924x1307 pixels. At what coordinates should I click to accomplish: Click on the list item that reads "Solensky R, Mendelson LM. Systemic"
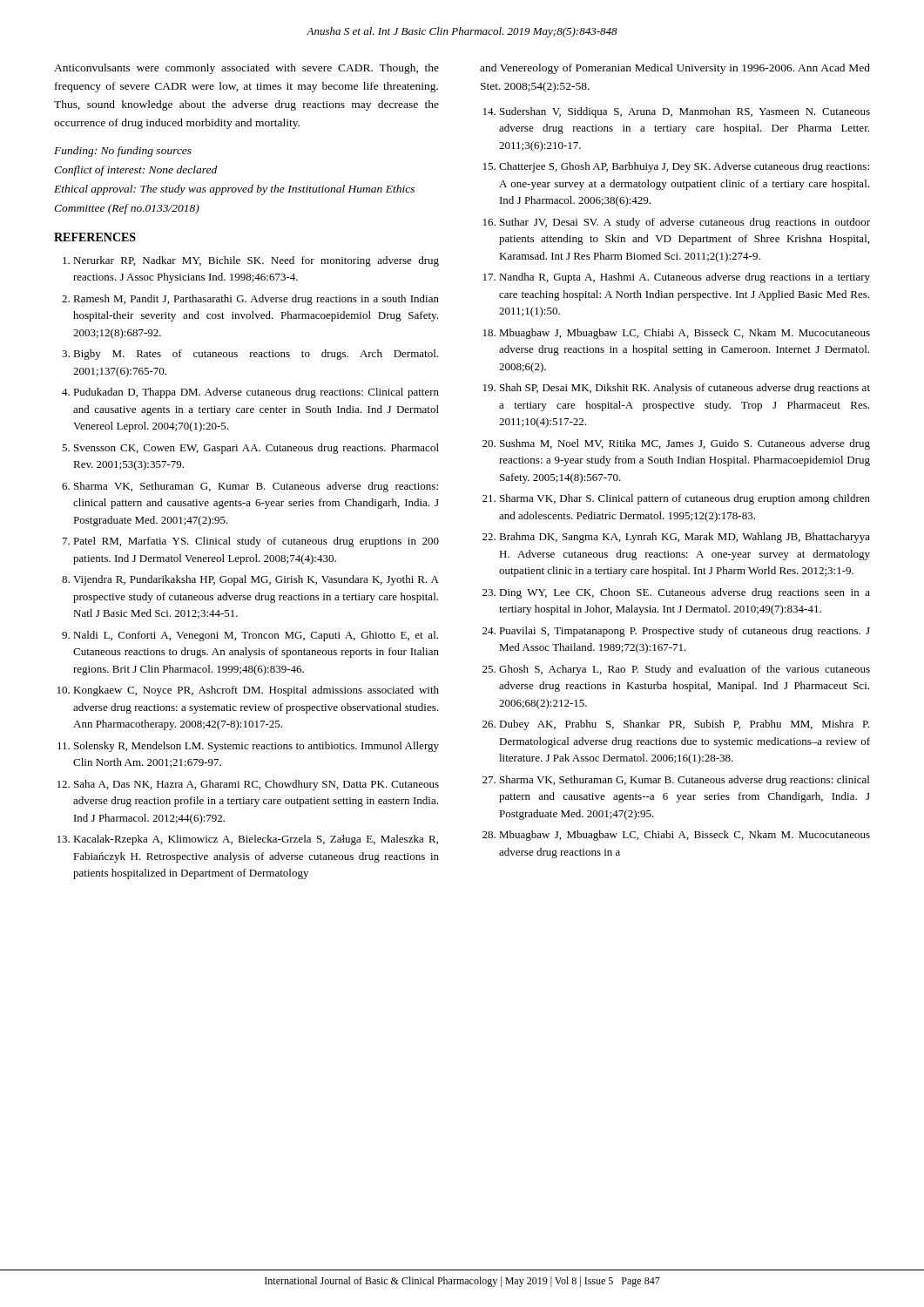click(256, 754)
